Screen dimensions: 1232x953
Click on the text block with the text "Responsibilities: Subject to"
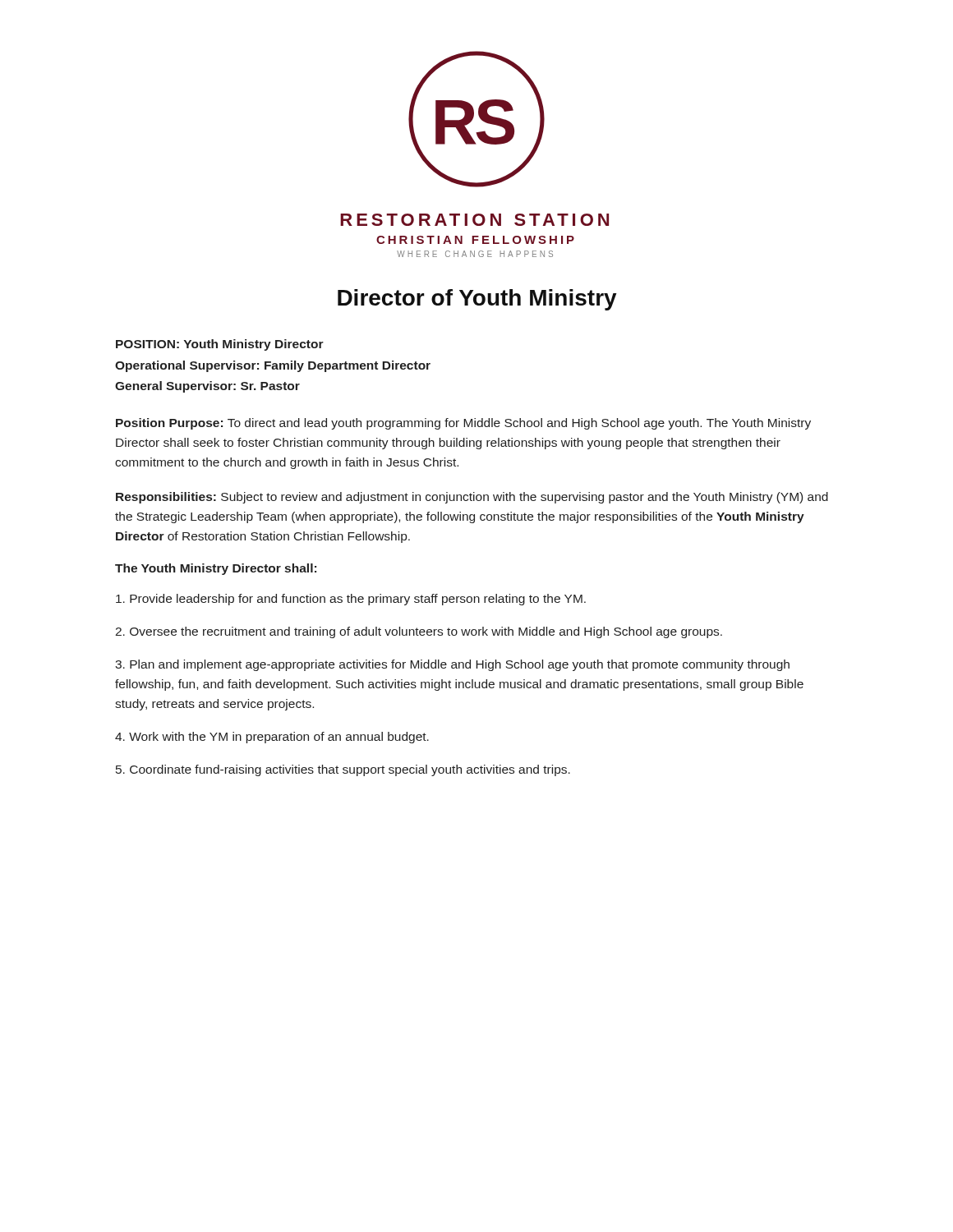tap(476, 517)
